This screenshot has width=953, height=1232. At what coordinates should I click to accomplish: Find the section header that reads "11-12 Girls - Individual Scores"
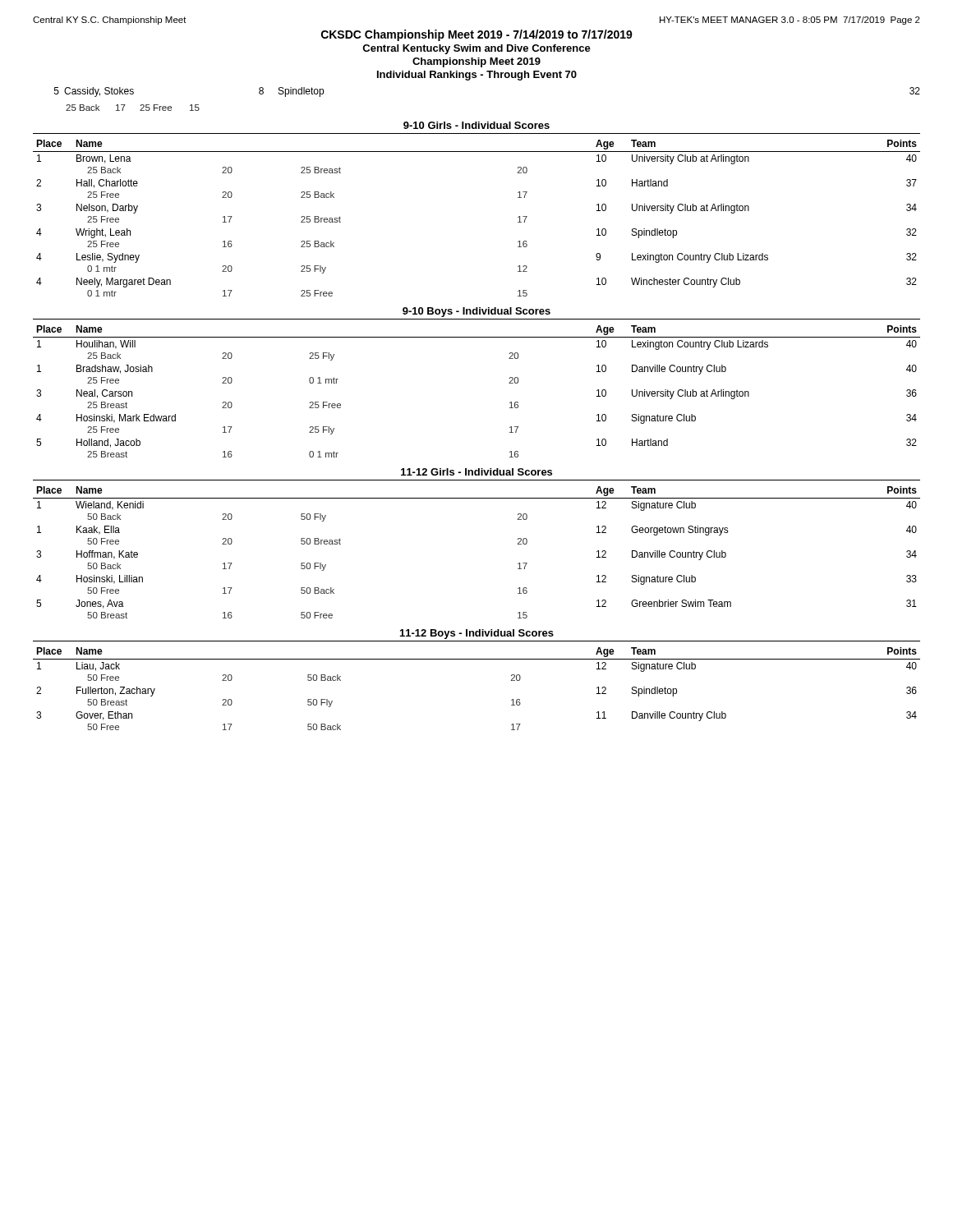[476, 472]
